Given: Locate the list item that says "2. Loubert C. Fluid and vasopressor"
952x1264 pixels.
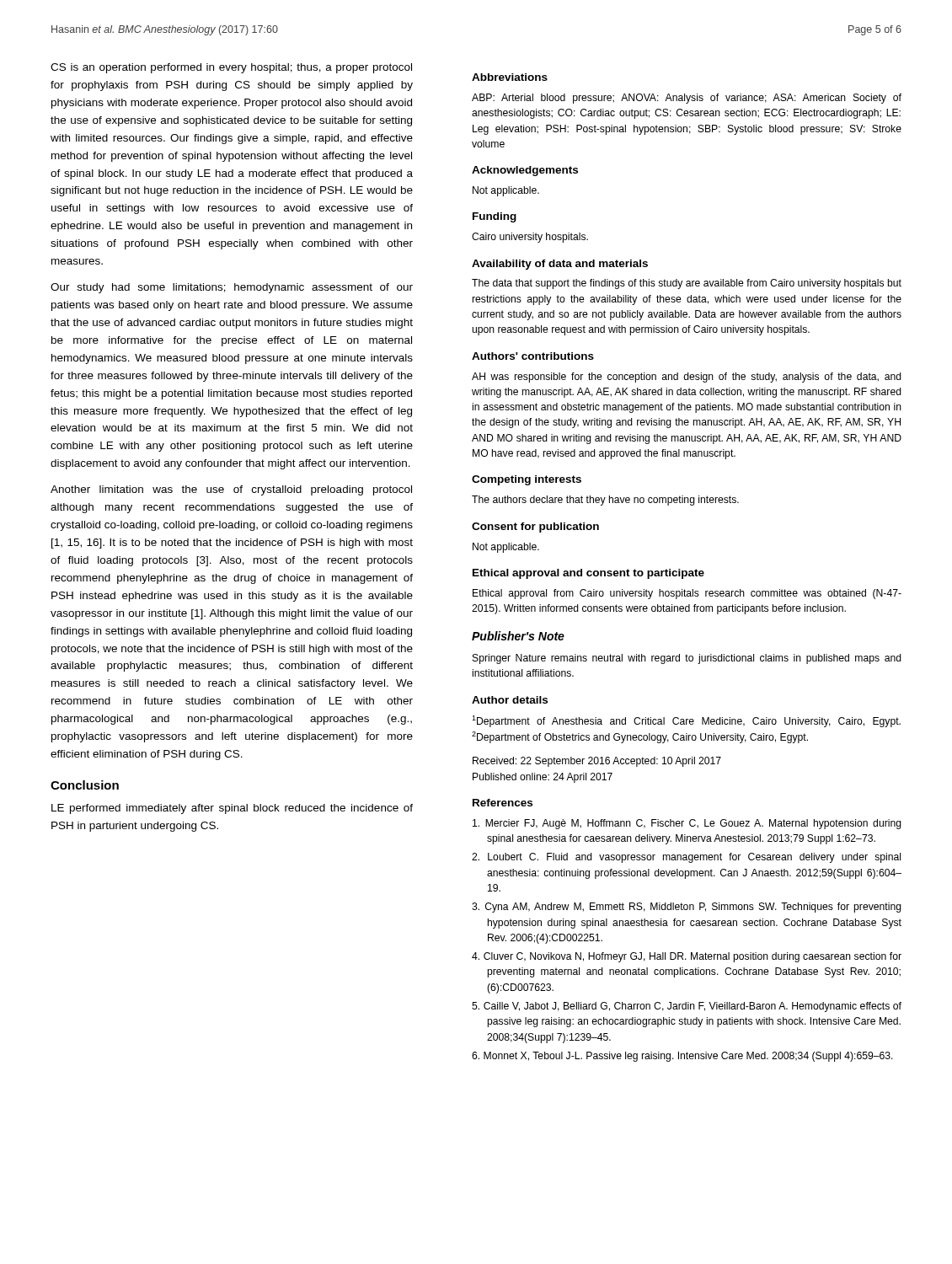Looking at the screenshot, I should click(687, 873).
